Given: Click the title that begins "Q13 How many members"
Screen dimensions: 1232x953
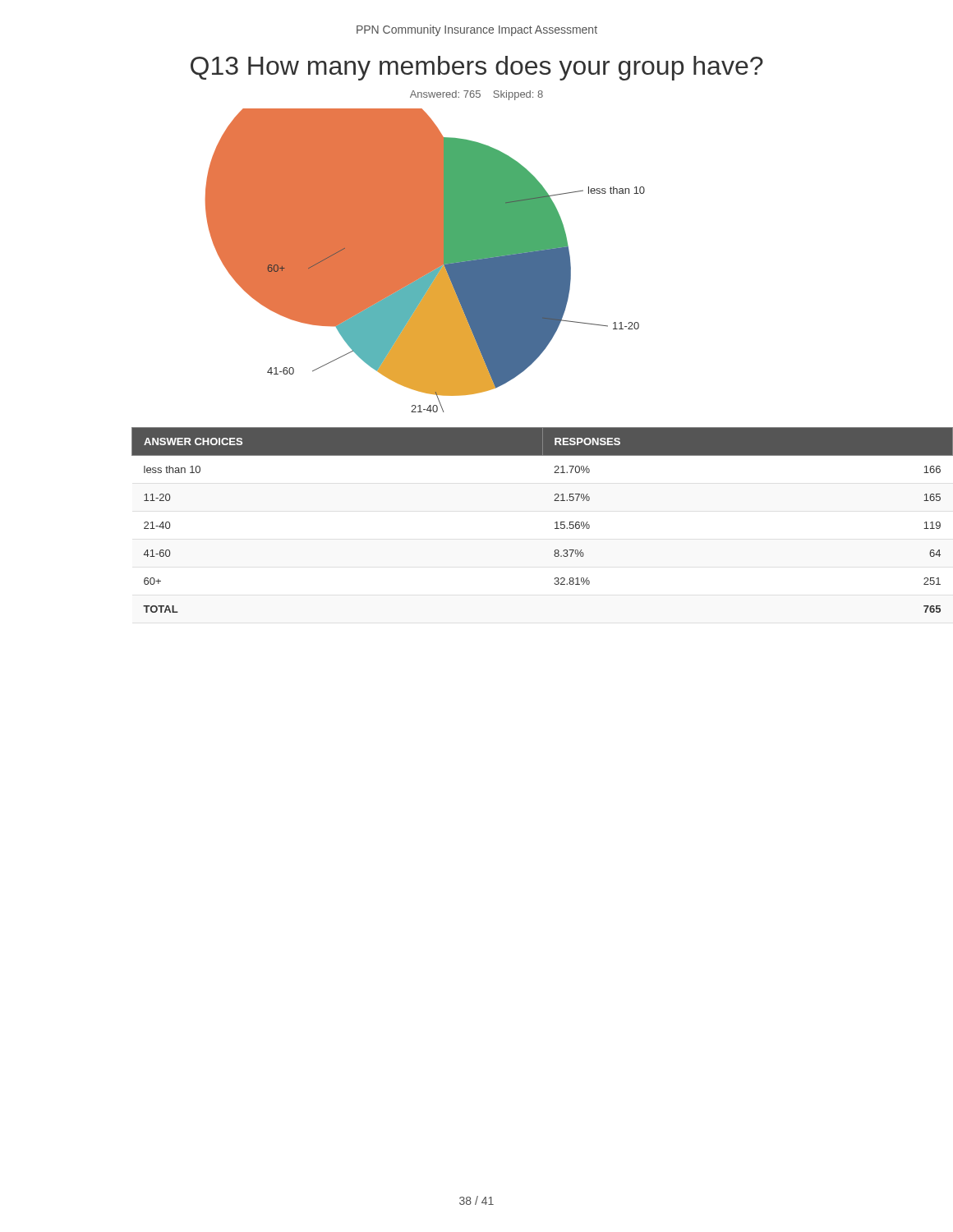Looking at the screenshot, I should coord(476,66).
